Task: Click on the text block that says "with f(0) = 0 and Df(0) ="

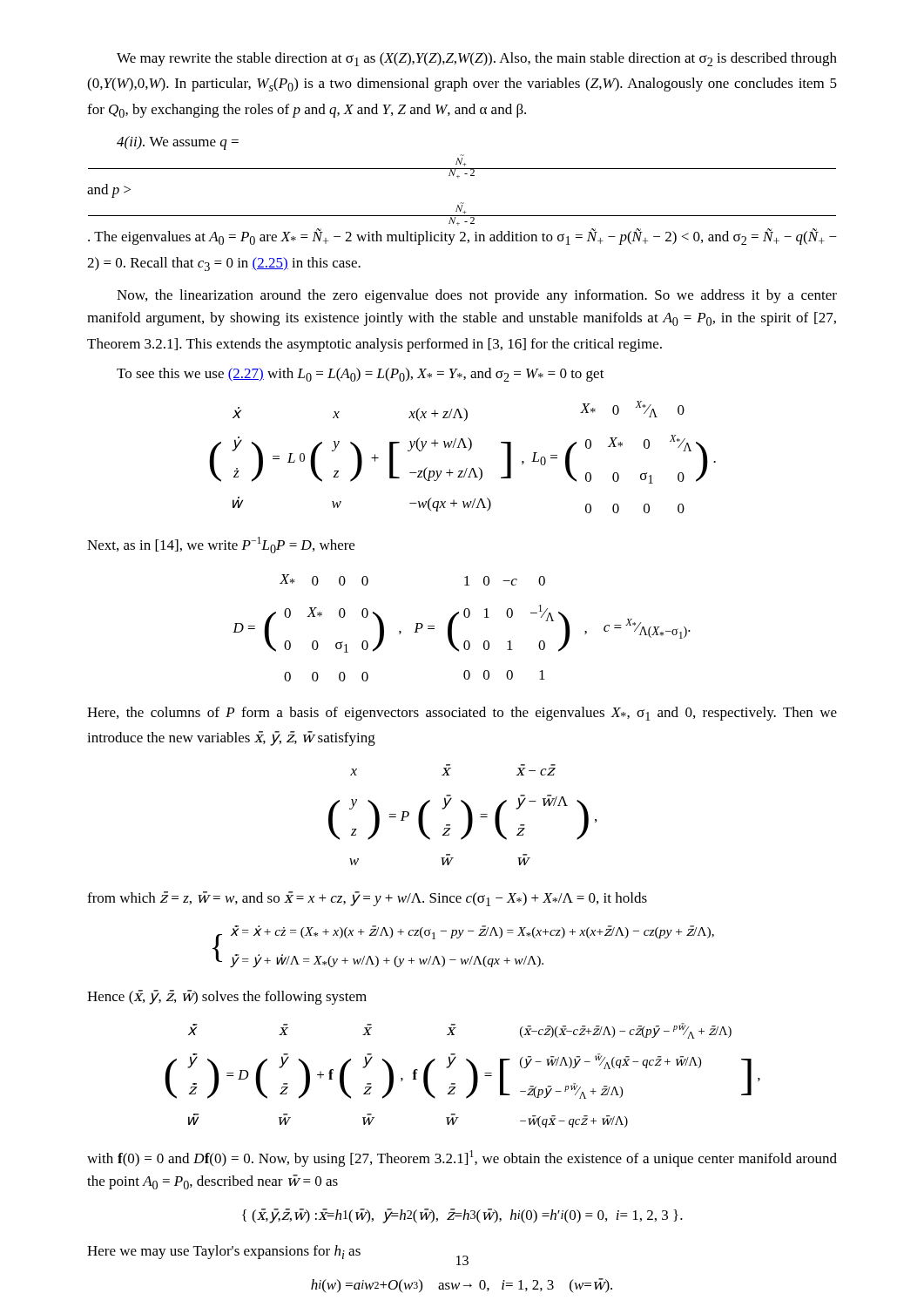Action: 462,1171
